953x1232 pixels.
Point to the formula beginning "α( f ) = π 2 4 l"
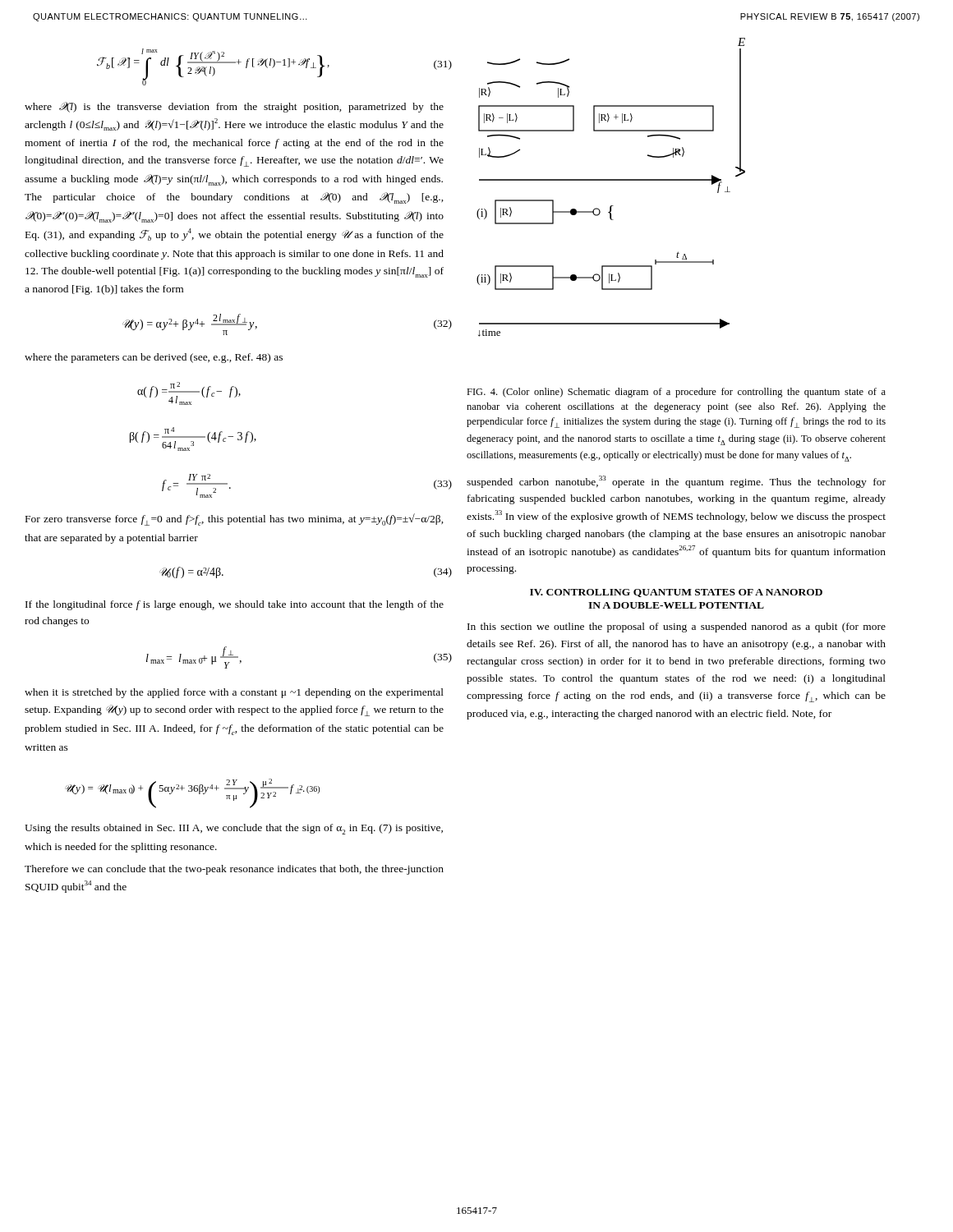pyautogui.click(x=234, y=391)
